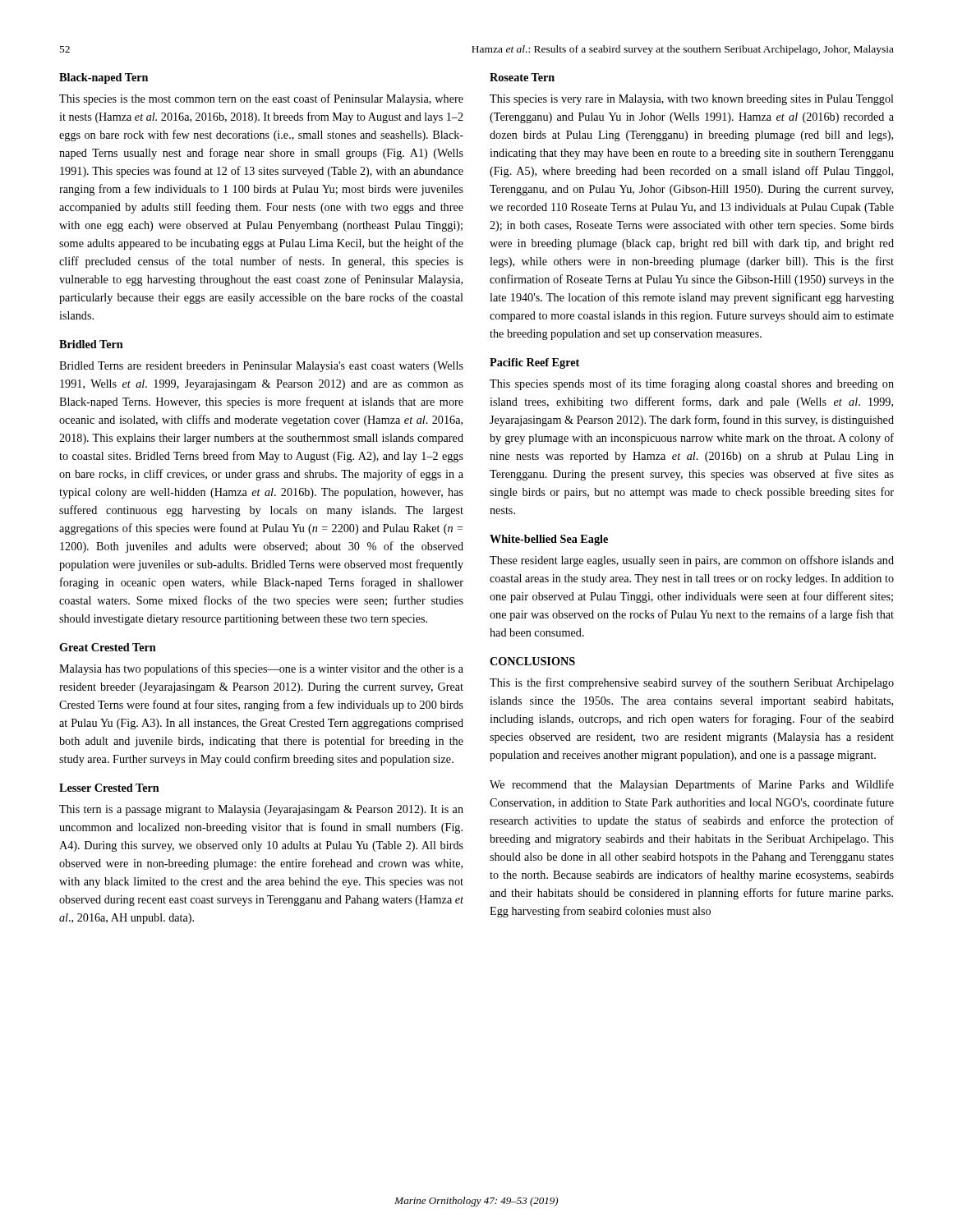This screenshot has width=953, height=1232.
Task: Find the section header that reads "White-bellied Sea Eagle"
Action: click(549, 539)
